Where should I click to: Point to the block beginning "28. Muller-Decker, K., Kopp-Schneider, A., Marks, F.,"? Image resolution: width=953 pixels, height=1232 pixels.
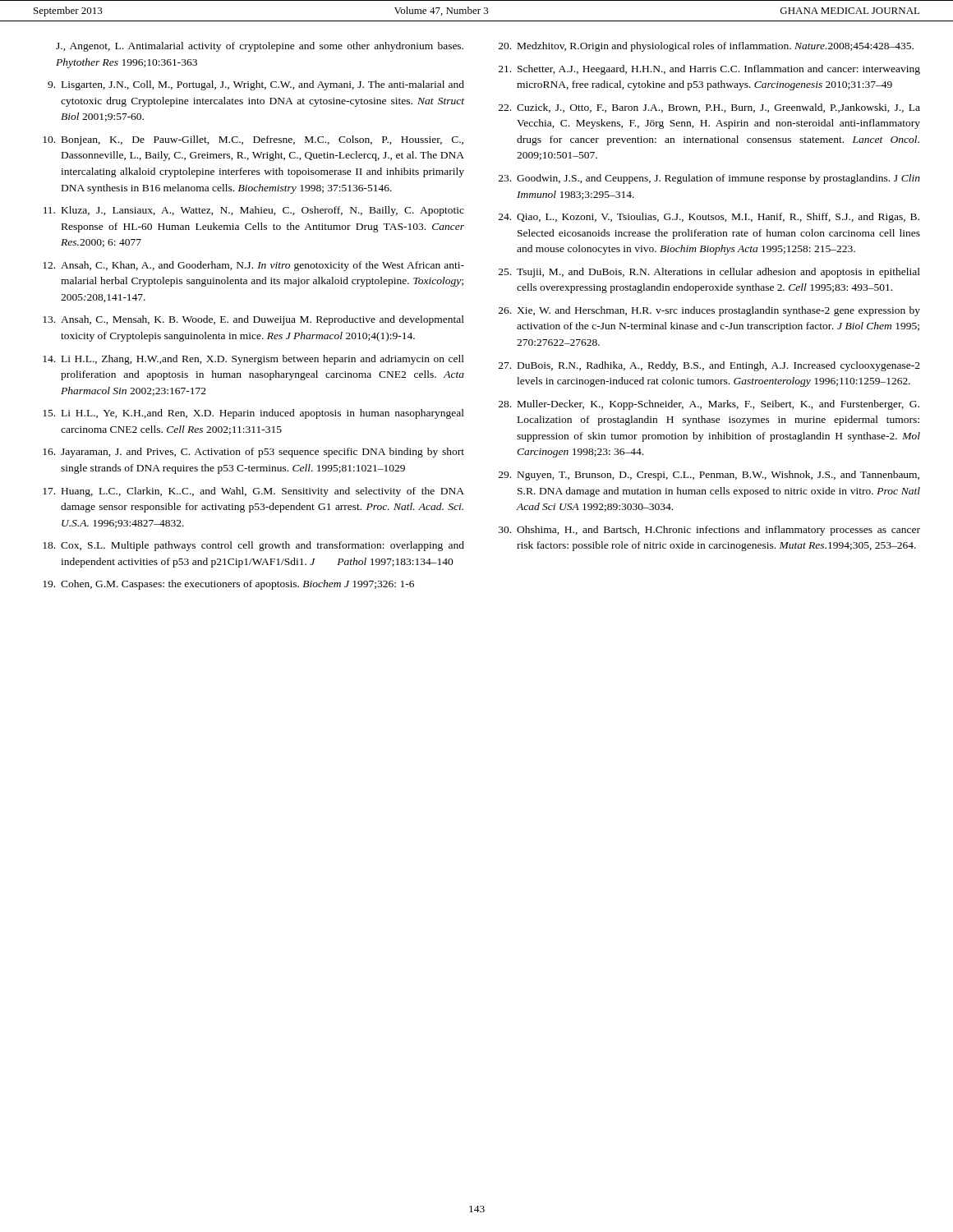tap(704, 428)
